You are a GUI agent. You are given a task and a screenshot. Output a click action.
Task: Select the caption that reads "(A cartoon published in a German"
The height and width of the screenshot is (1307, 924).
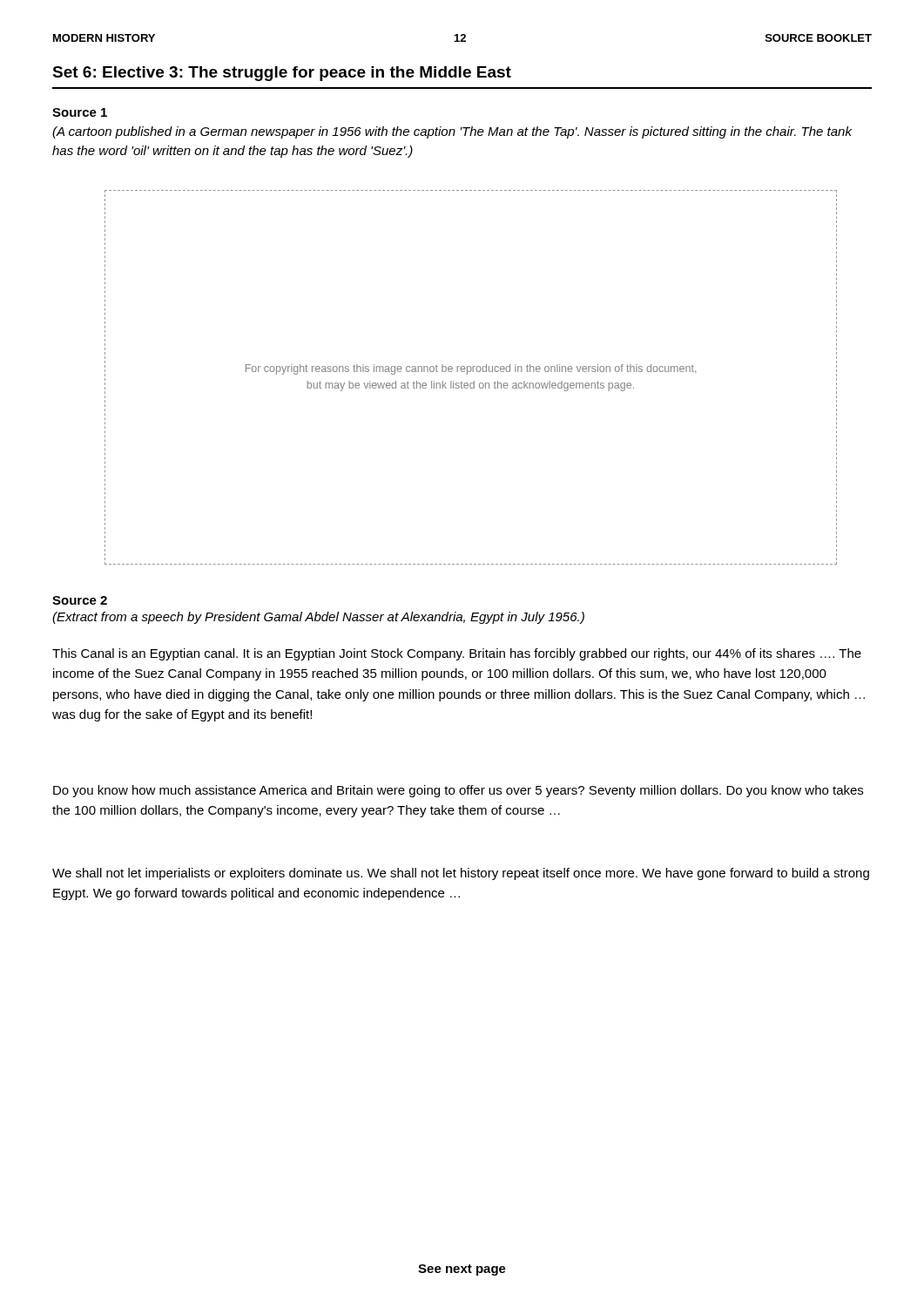pyautogui.click(x=452, y=141)
